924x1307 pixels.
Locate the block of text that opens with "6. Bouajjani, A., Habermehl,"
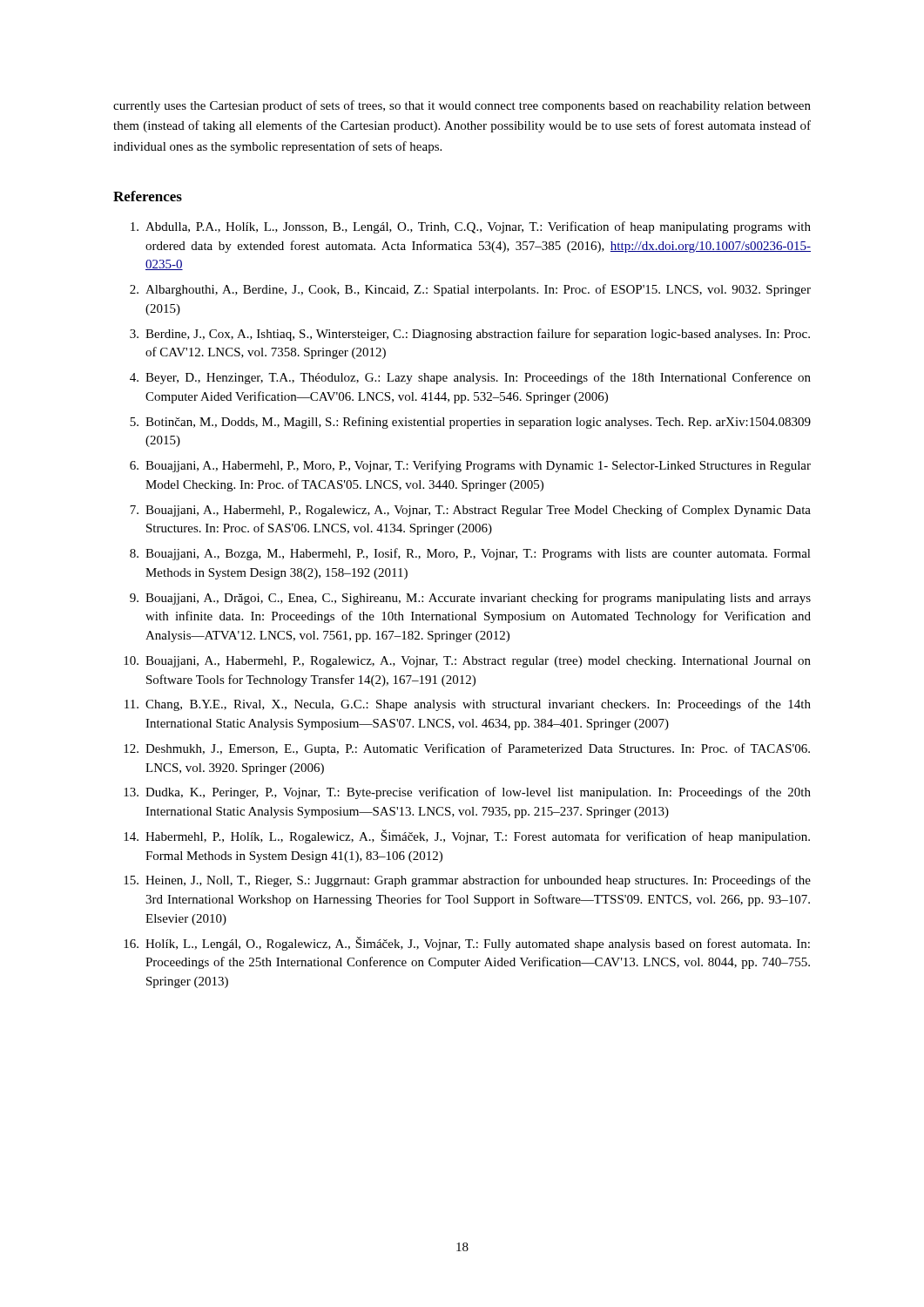tap(462, 475)
